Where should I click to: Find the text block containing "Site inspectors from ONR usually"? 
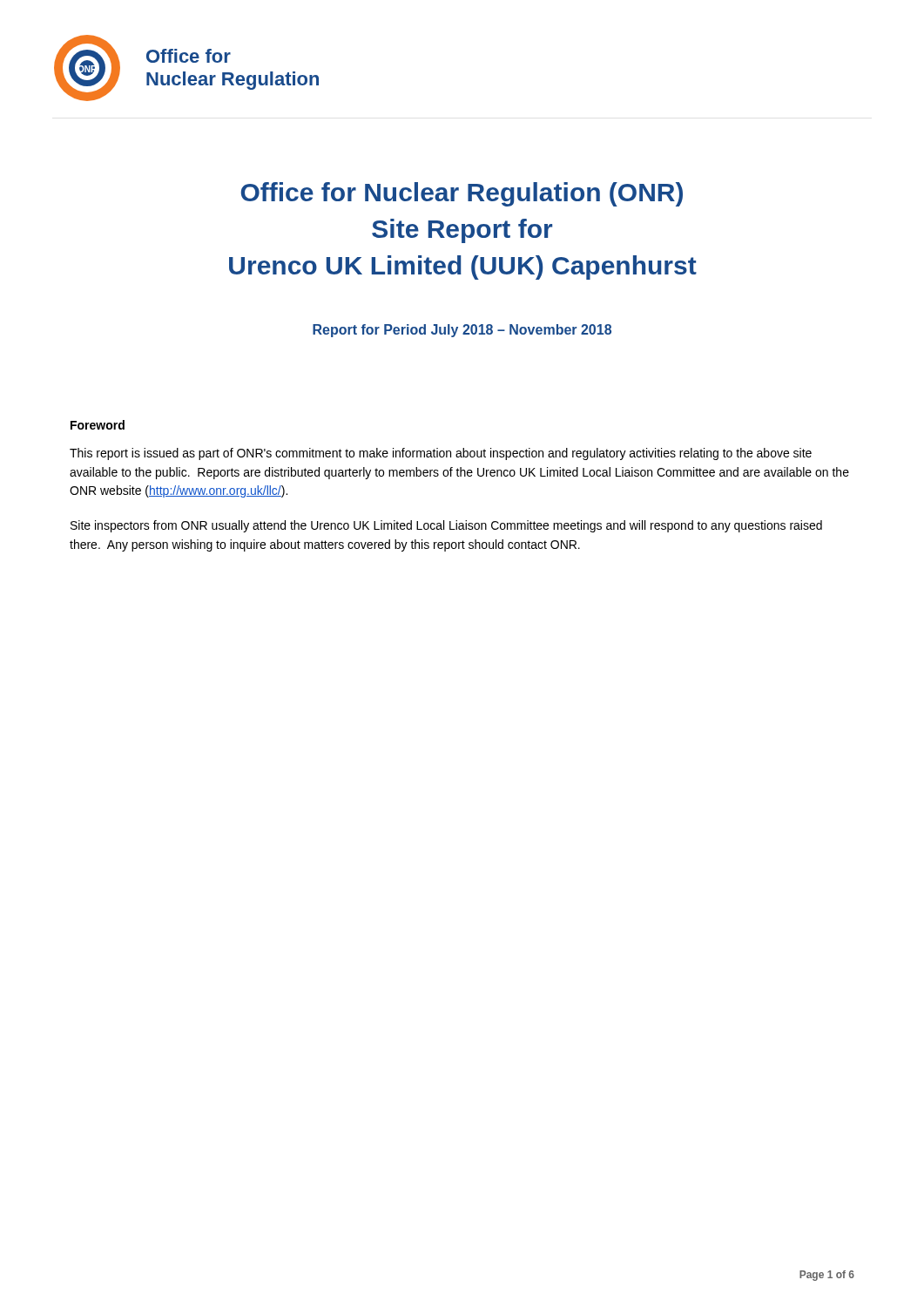click(x=462, y=536)
